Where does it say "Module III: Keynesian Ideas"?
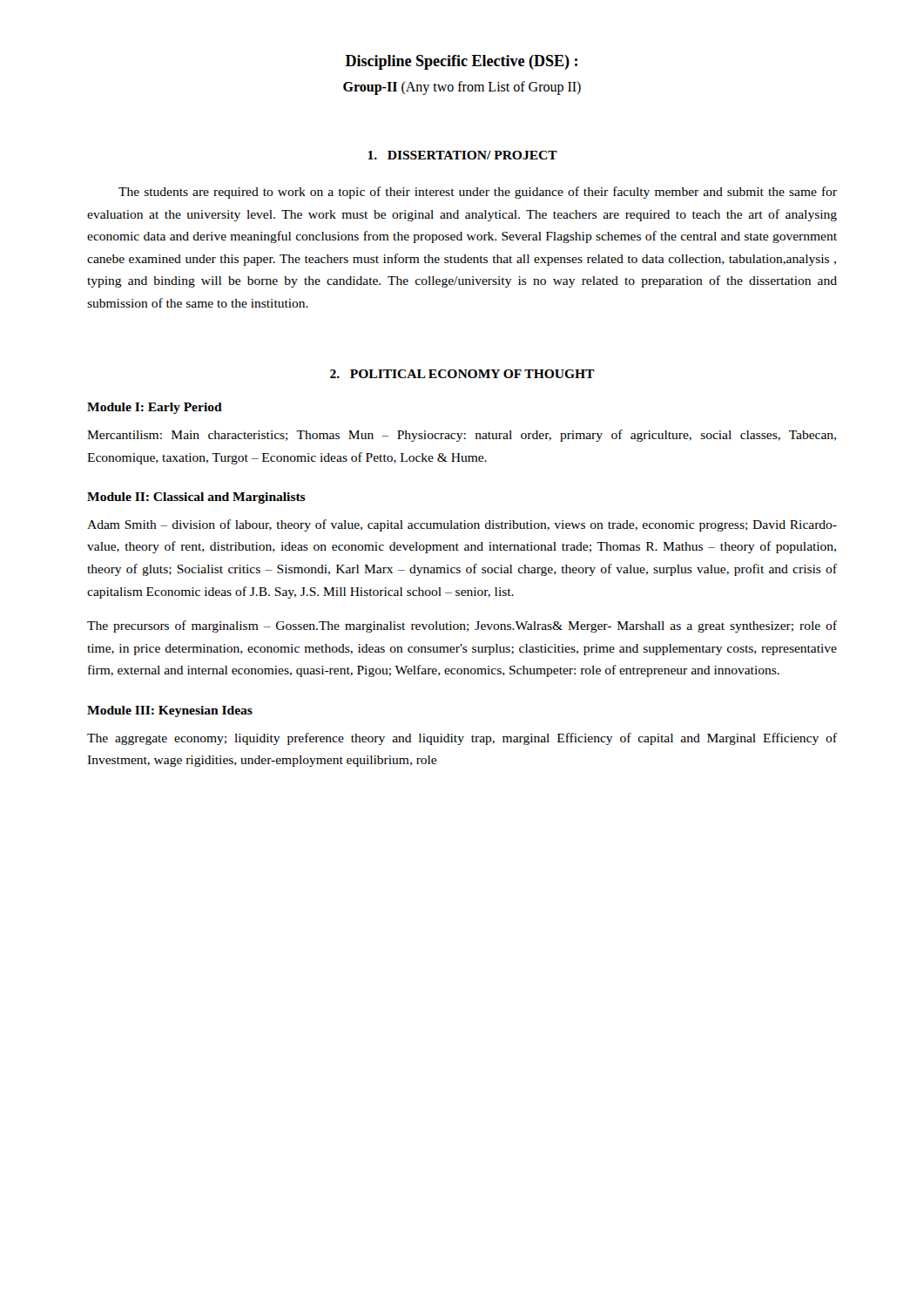924x1307 pixels. [x=170, y=710]
